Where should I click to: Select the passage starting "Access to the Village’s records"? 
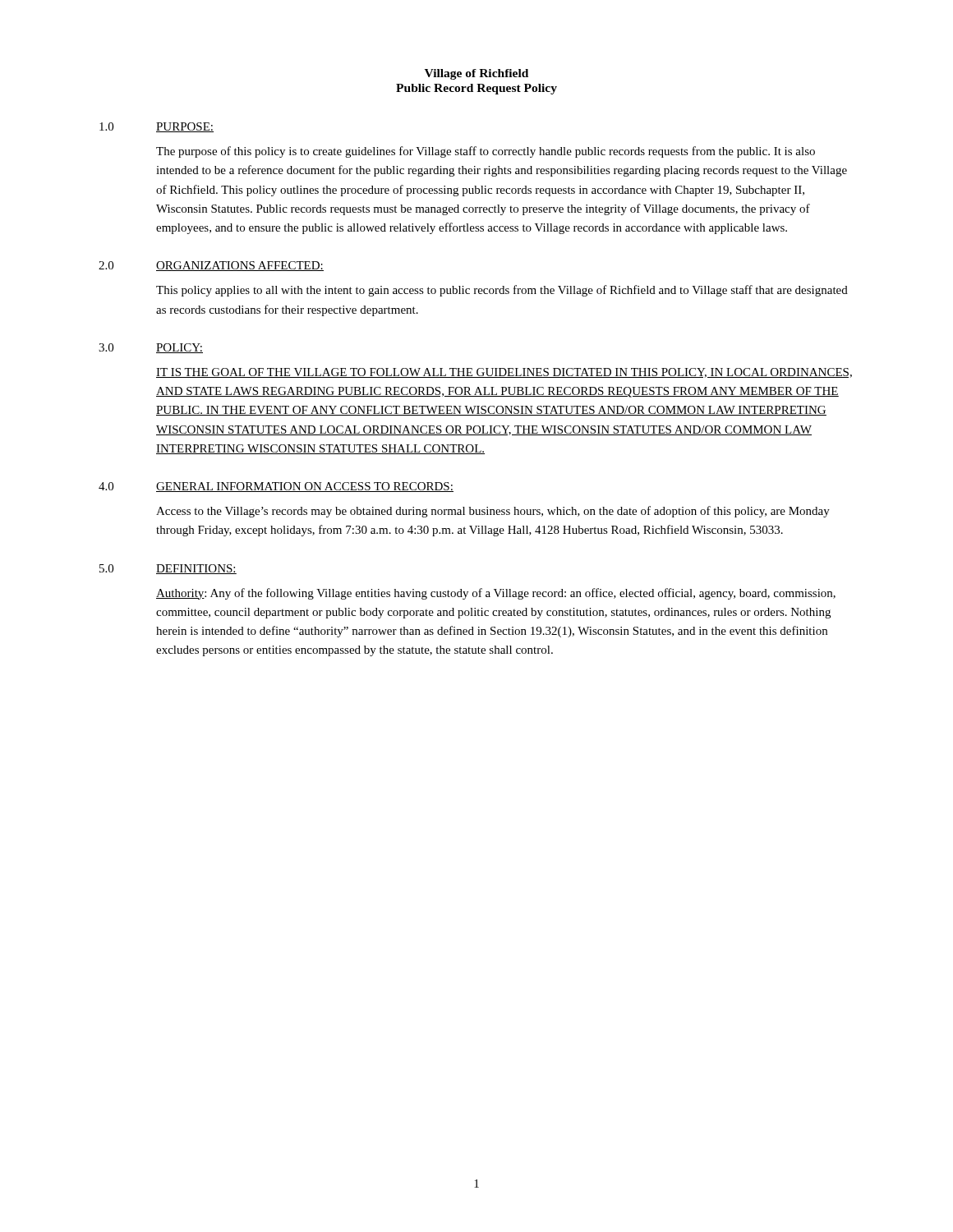pos(476,521)
